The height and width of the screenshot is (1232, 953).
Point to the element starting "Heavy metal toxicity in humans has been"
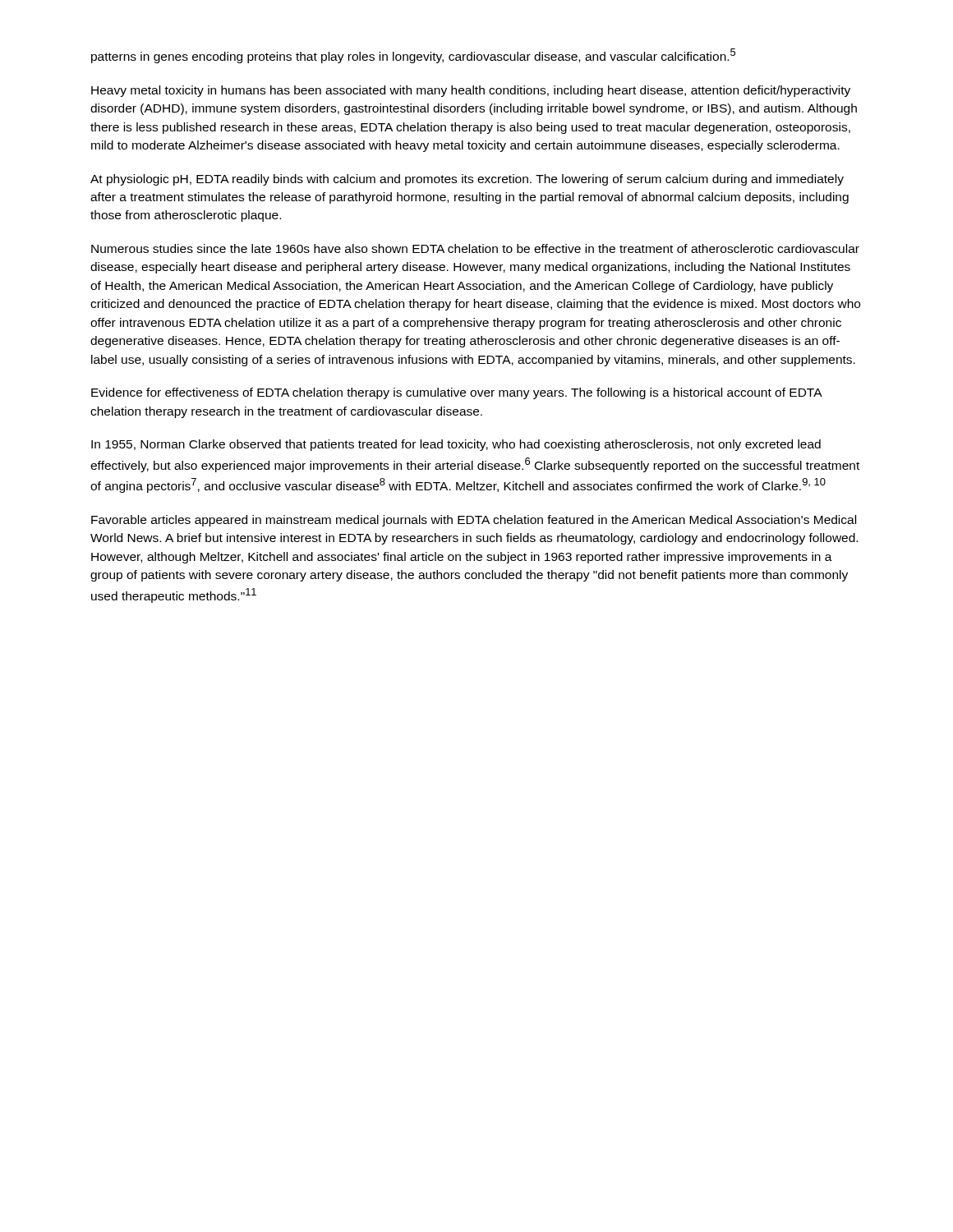474,117
